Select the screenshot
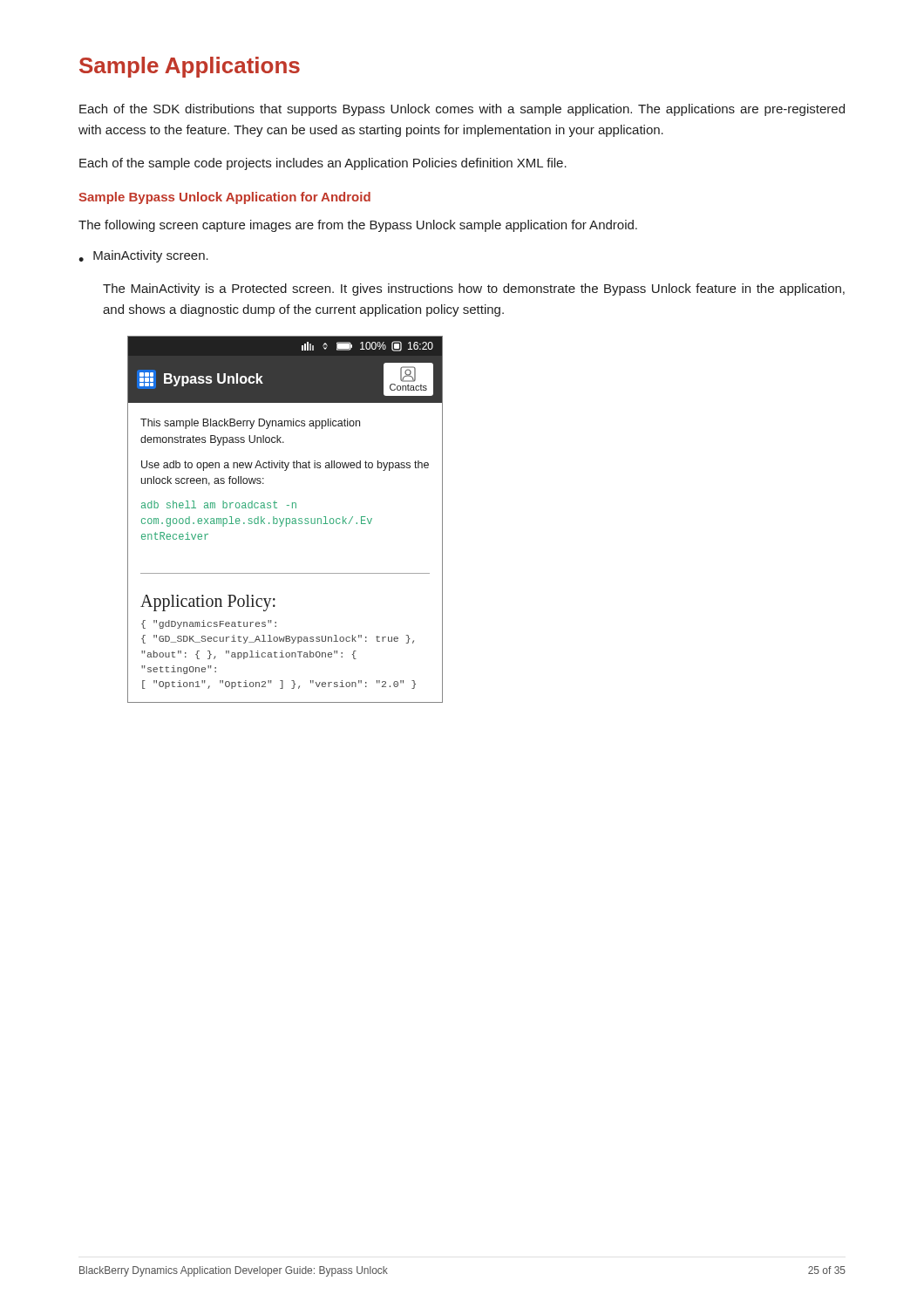 point(474,520)
